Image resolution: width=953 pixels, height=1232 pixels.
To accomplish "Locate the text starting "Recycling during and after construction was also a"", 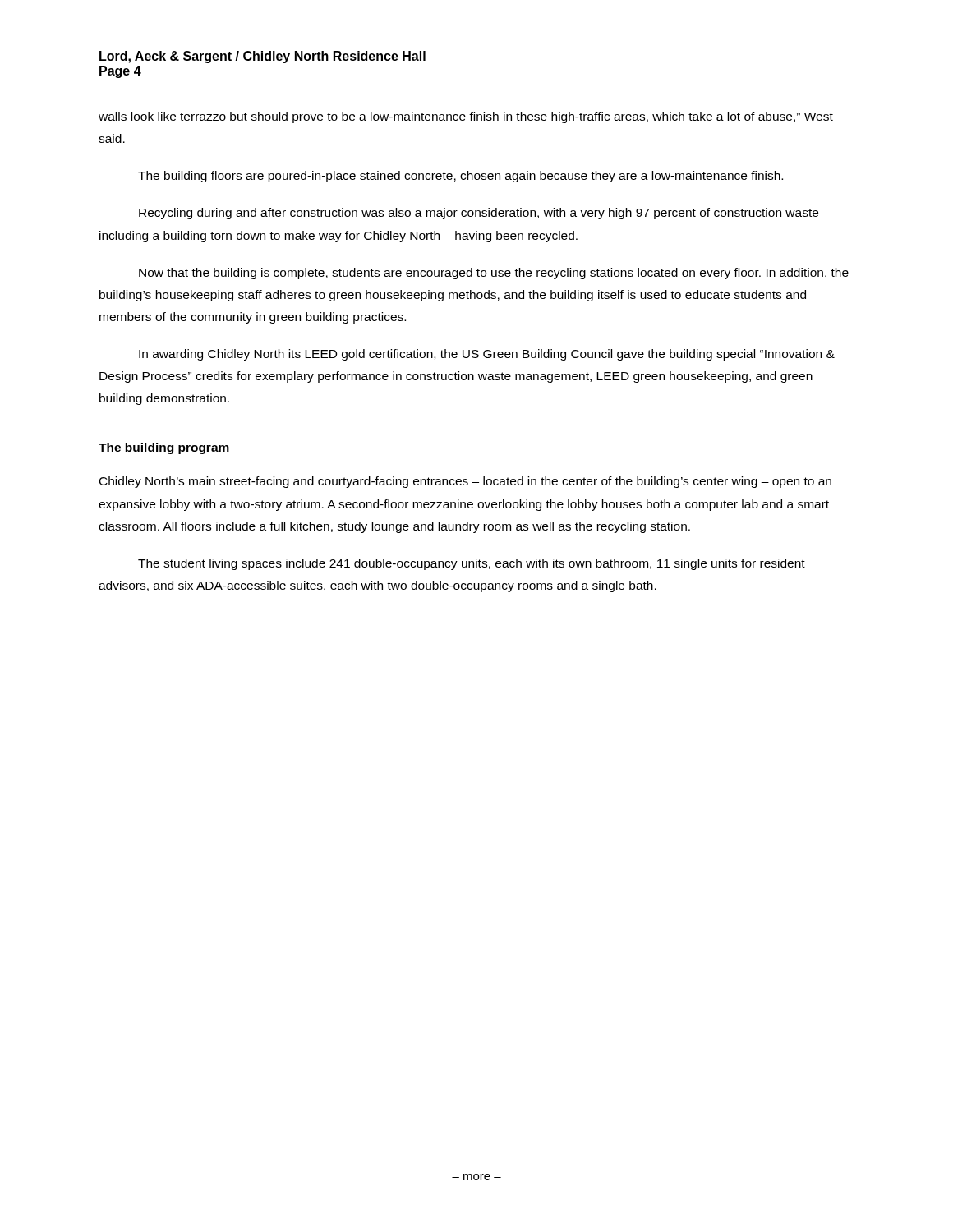I will 464,224.
